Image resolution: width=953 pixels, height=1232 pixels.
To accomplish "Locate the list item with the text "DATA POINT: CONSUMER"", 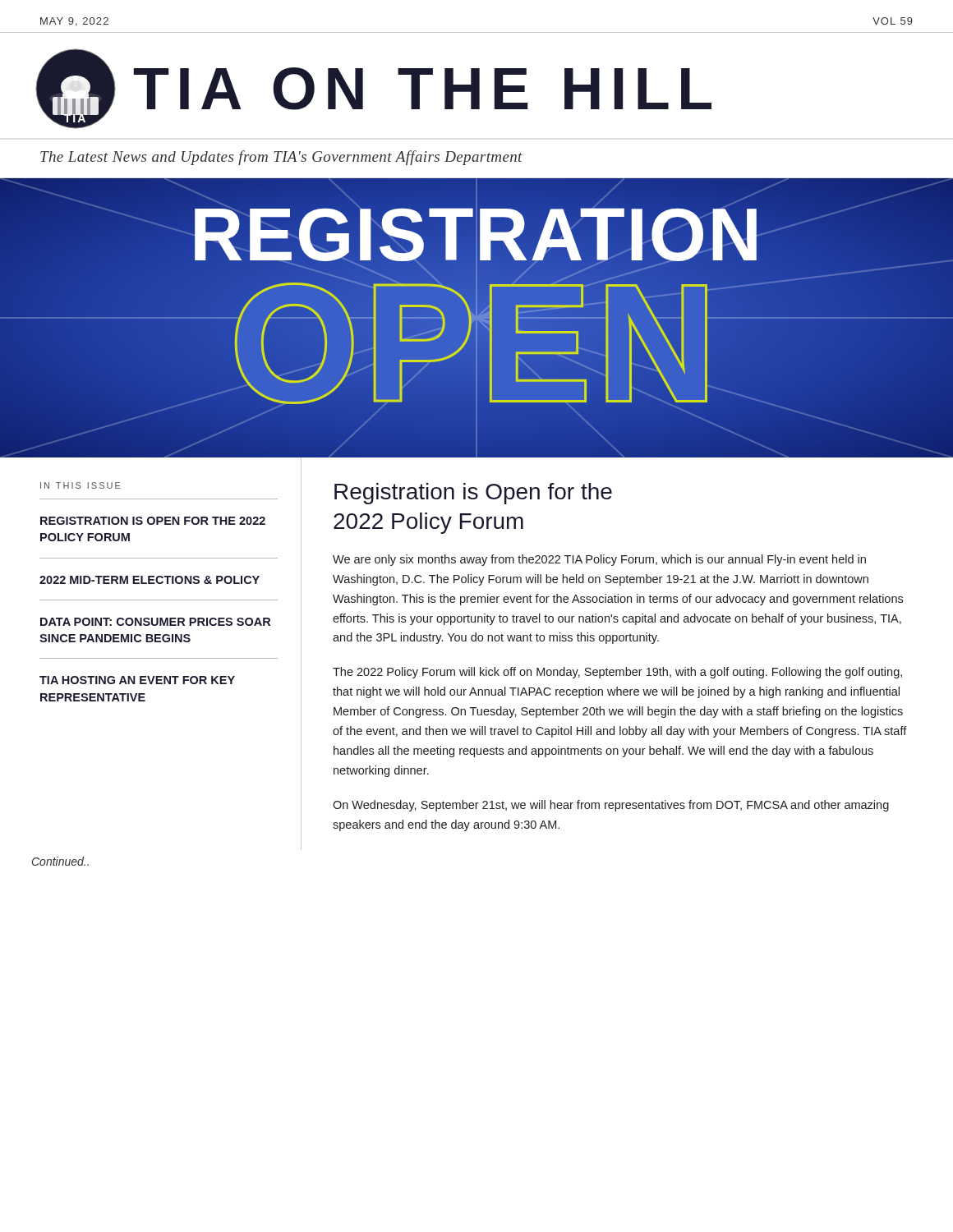I will click(x=159, y=630).
